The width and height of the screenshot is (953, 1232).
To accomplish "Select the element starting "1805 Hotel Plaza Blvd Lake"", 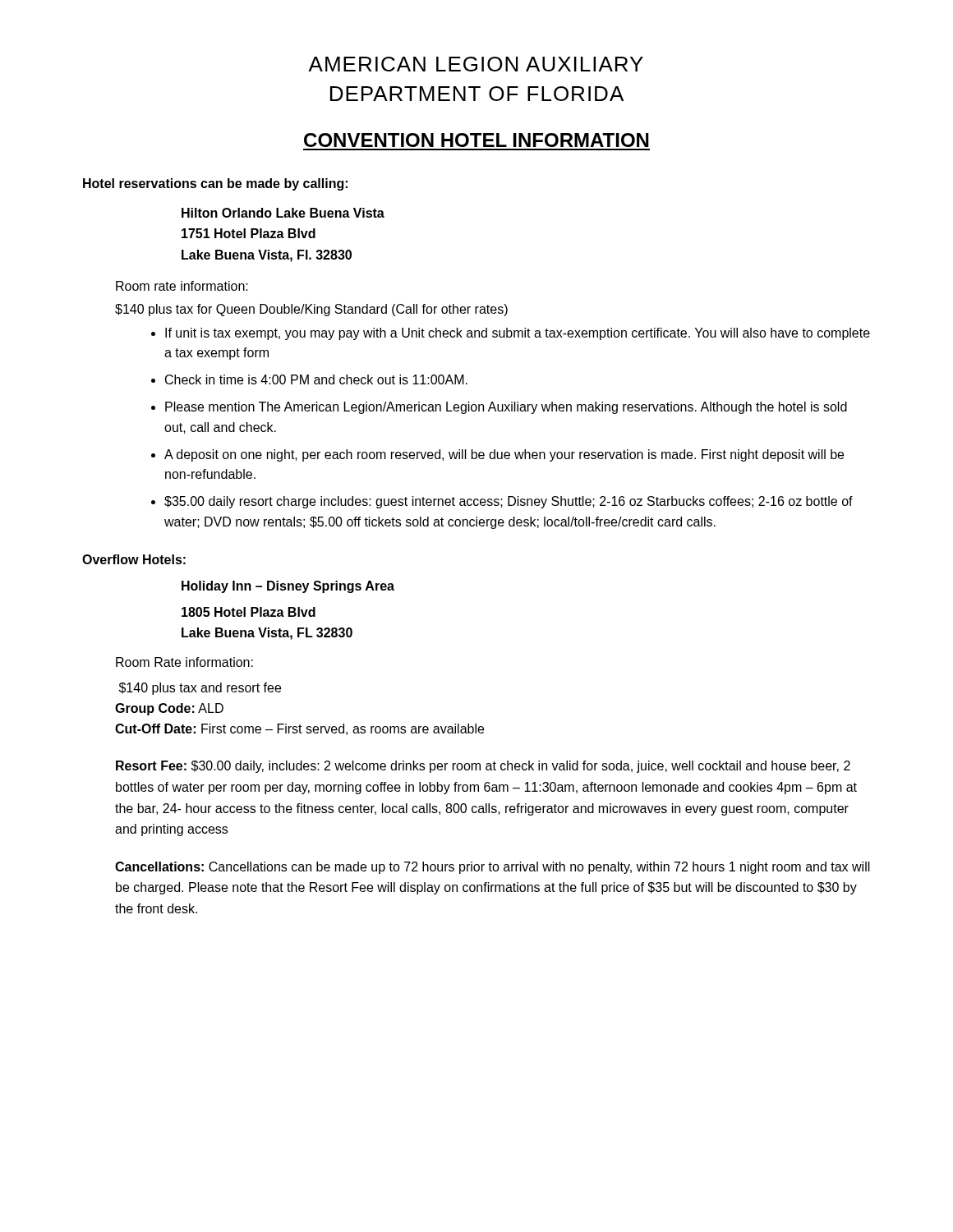I will tap(267, 623).
